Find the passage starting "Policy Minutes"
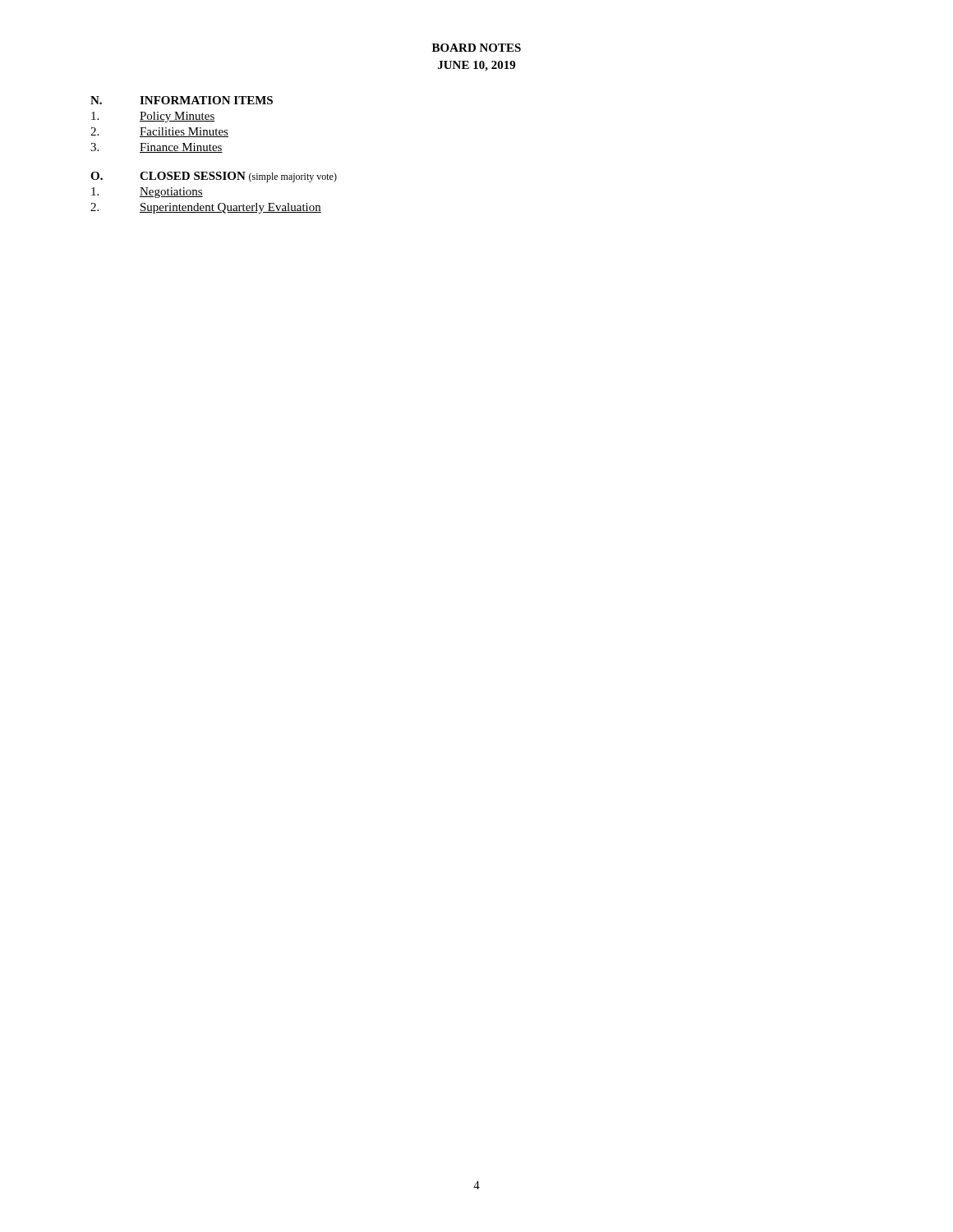This screenshot has width=953, height=1232. [152, 116]
